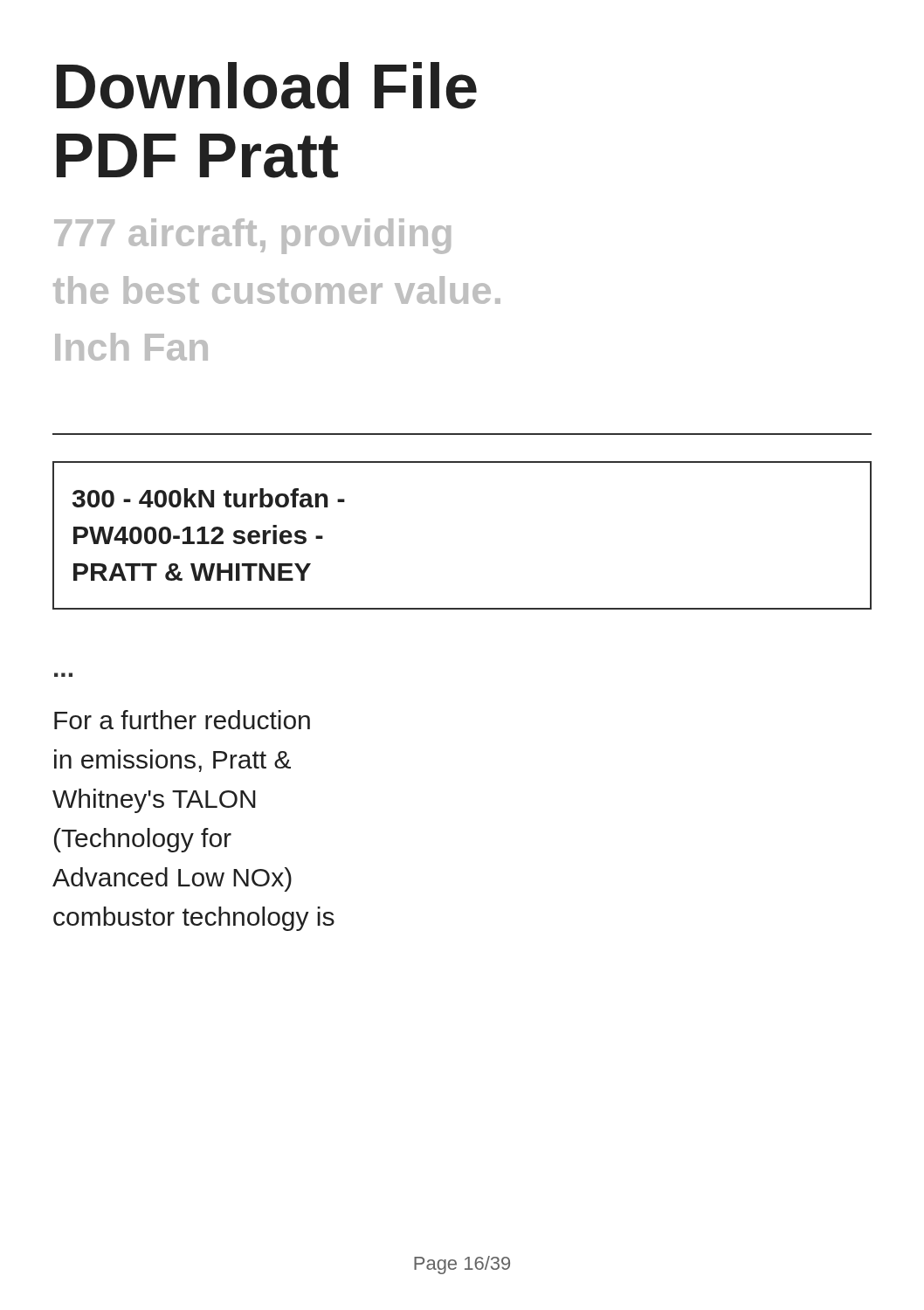Click on the block starting "the best customer value."
924x1310 pixels.
tap(278, 290)
